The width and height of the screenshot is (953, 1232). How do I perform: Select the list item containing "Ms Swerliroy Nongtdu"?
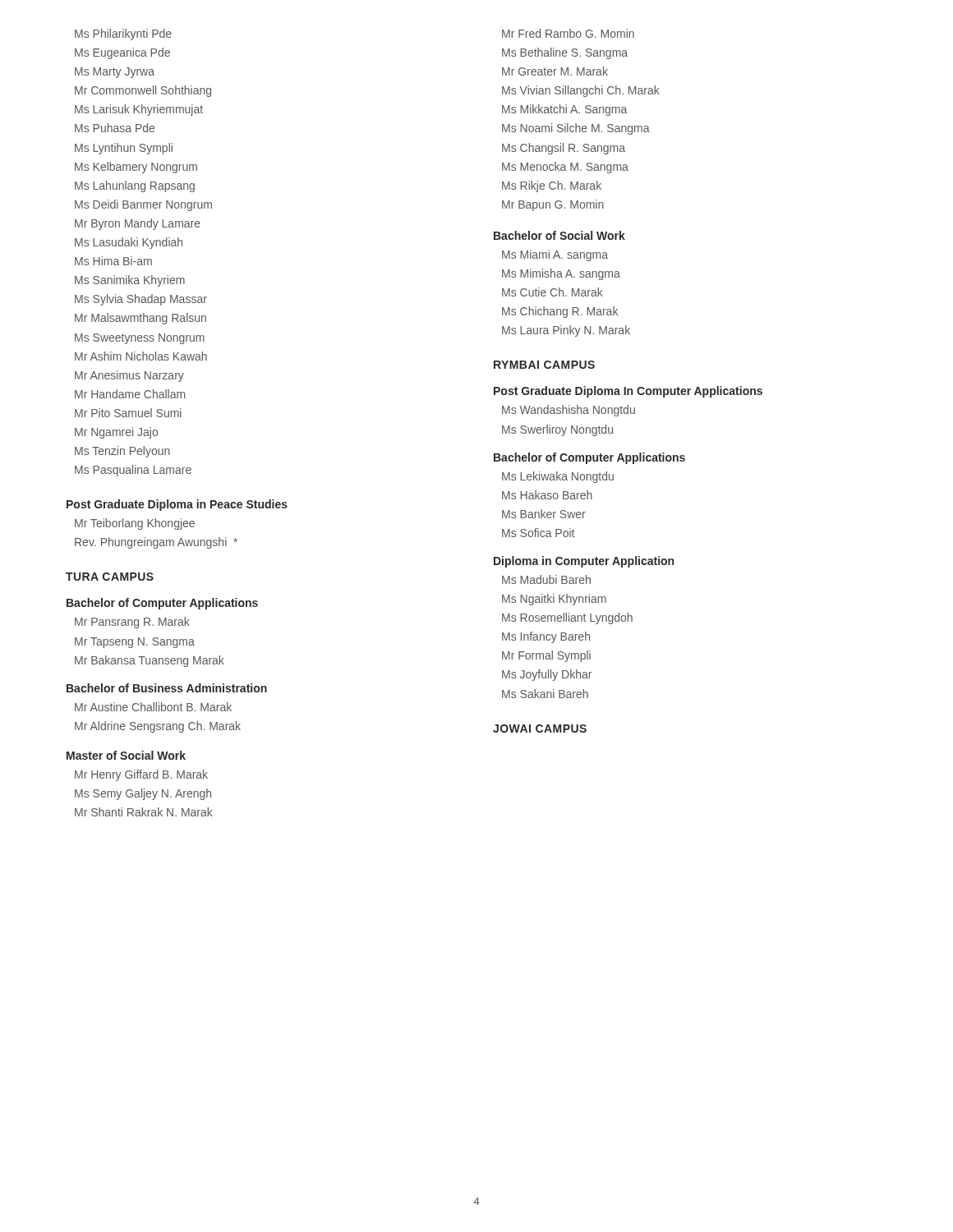pyautogui.click(x=557, y=429)
